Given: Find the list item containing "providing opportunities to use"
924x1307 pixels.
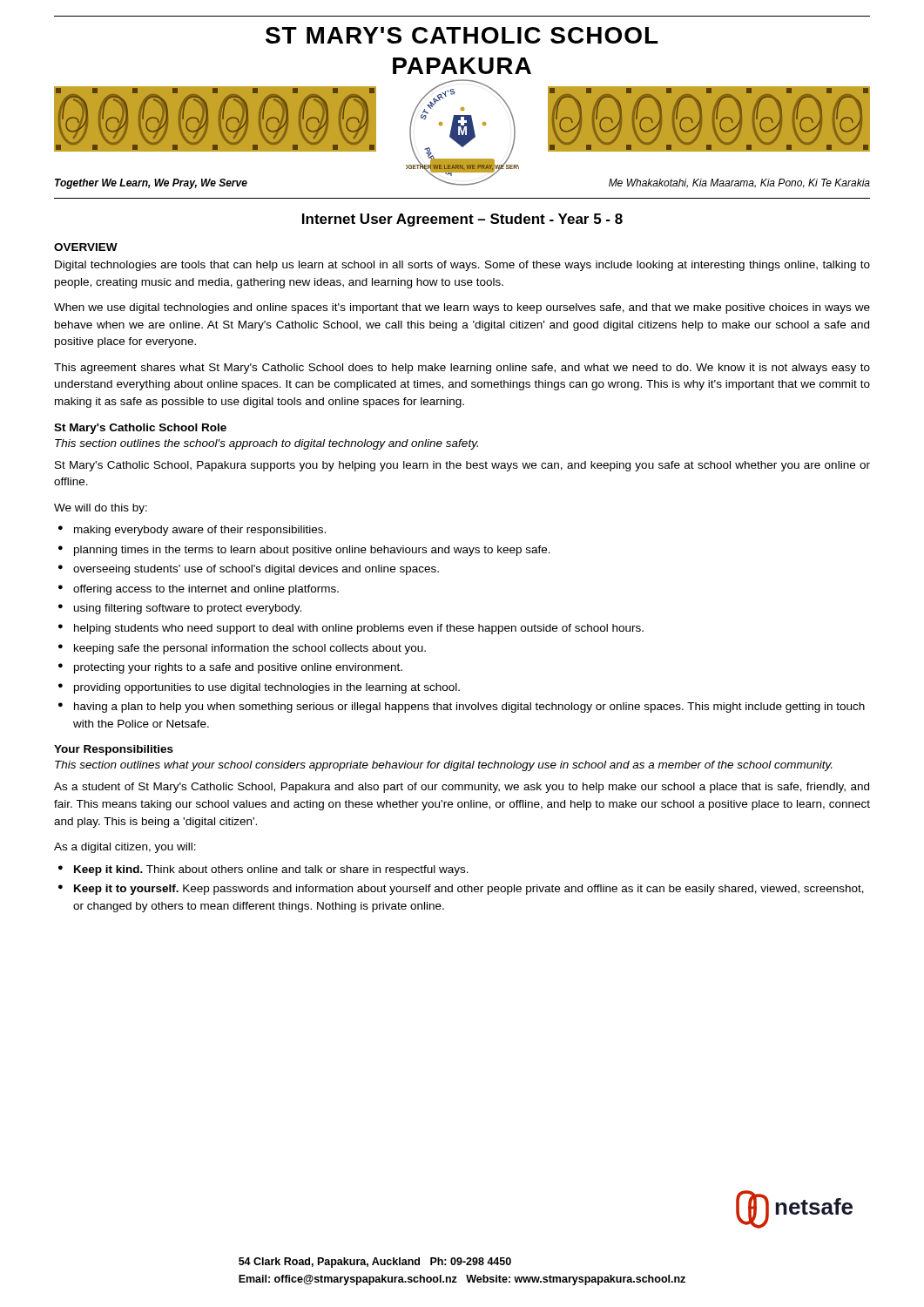Looking at the screenshot, I should [267, 687].
